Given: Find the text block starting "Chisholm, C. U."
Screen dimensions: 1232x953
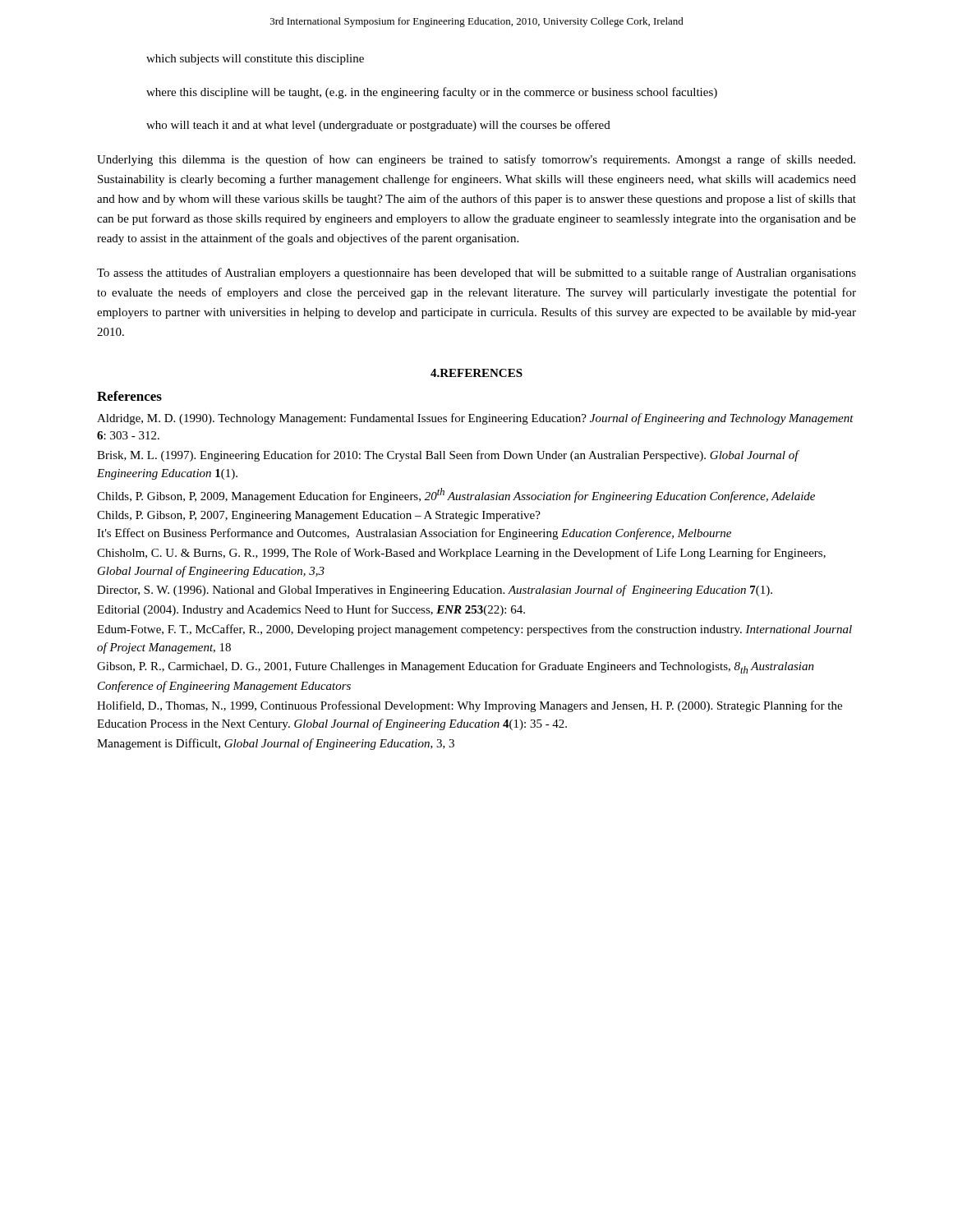Looking at the screenshot, I should [x=461, y=561].
